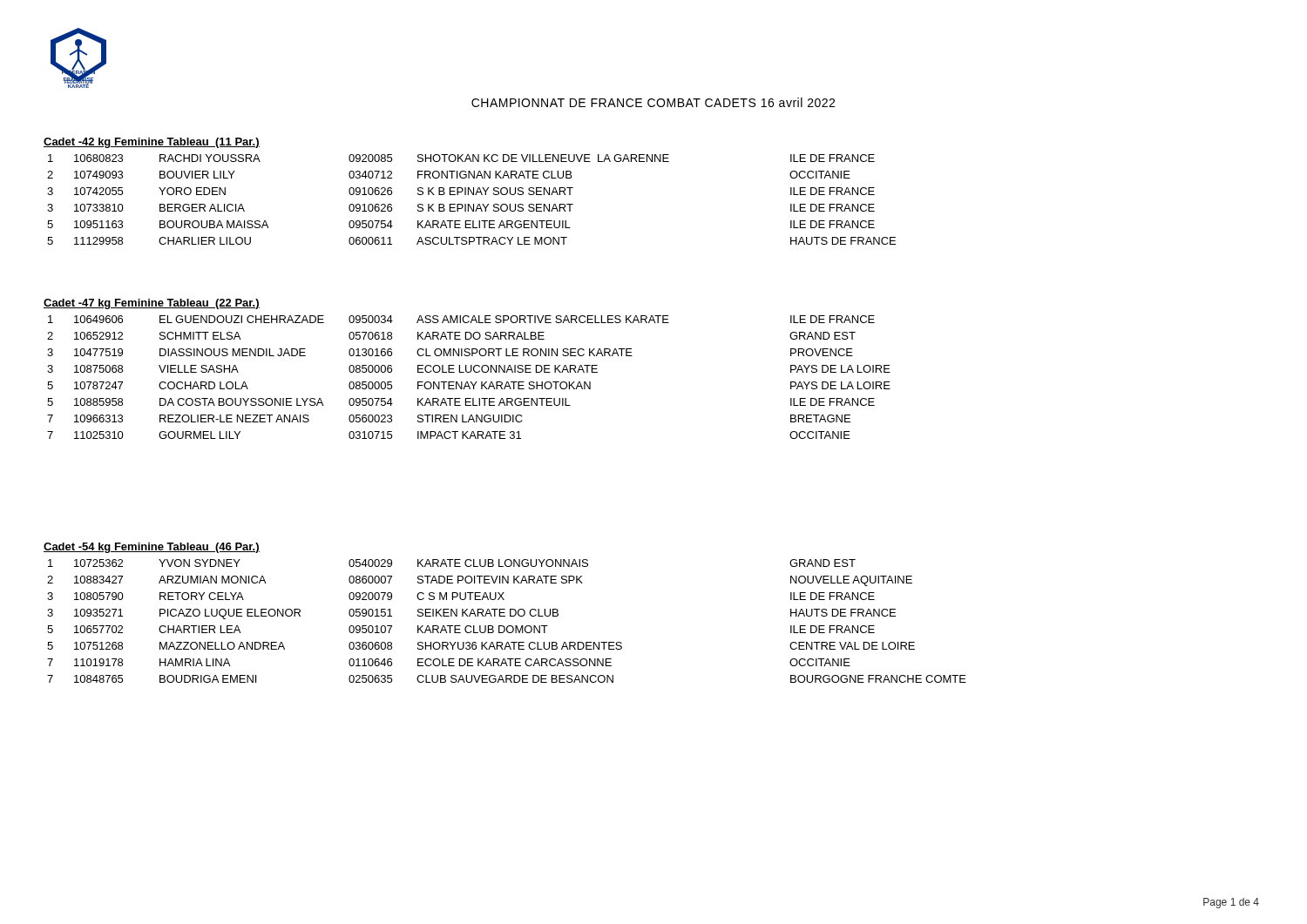1307x924 pixels.
Task: Locate the logo
Action: (78, 55)
